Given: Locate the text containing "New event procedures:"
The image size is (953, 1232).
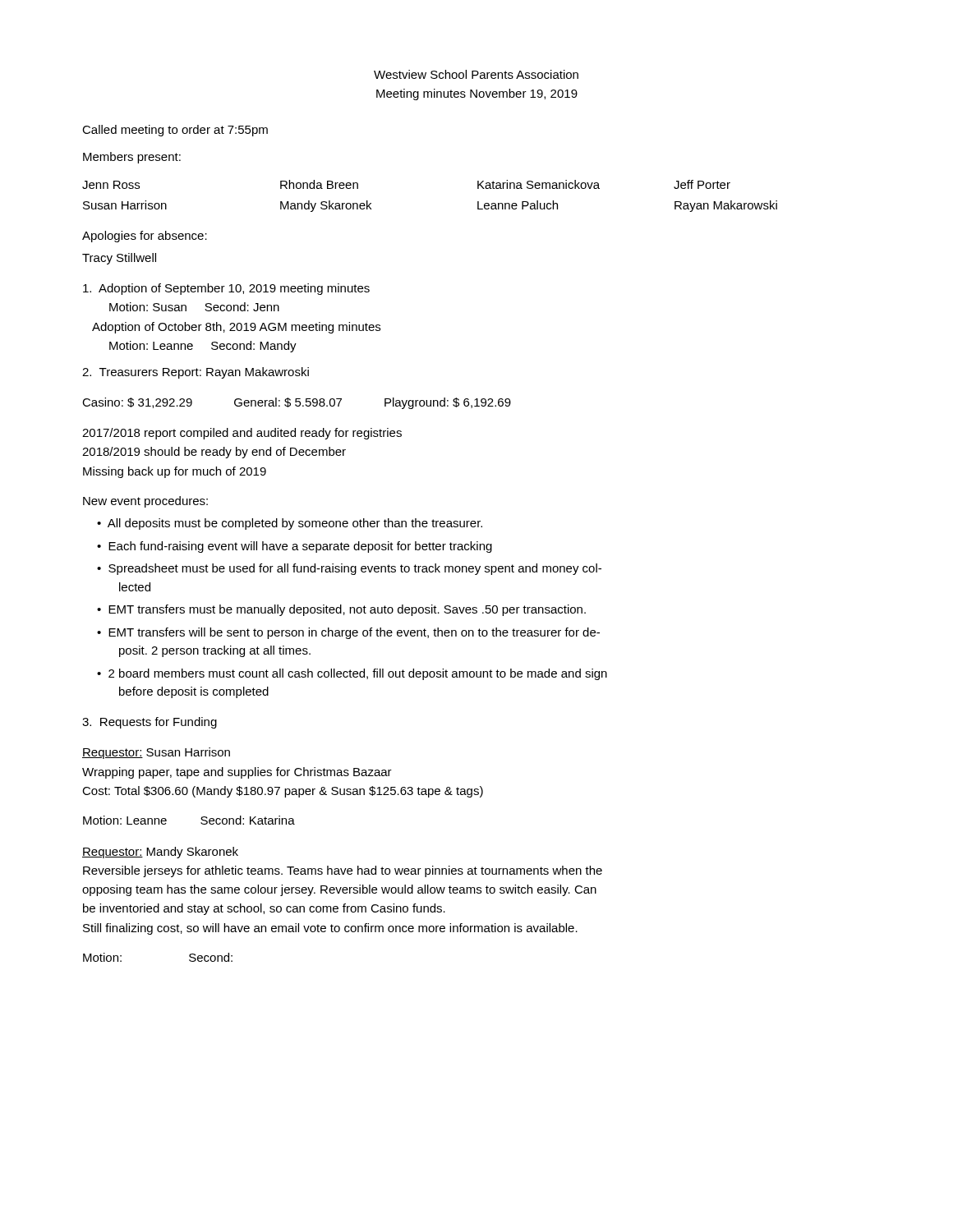Looking at the screenshot, I should (x=146, y=500).
